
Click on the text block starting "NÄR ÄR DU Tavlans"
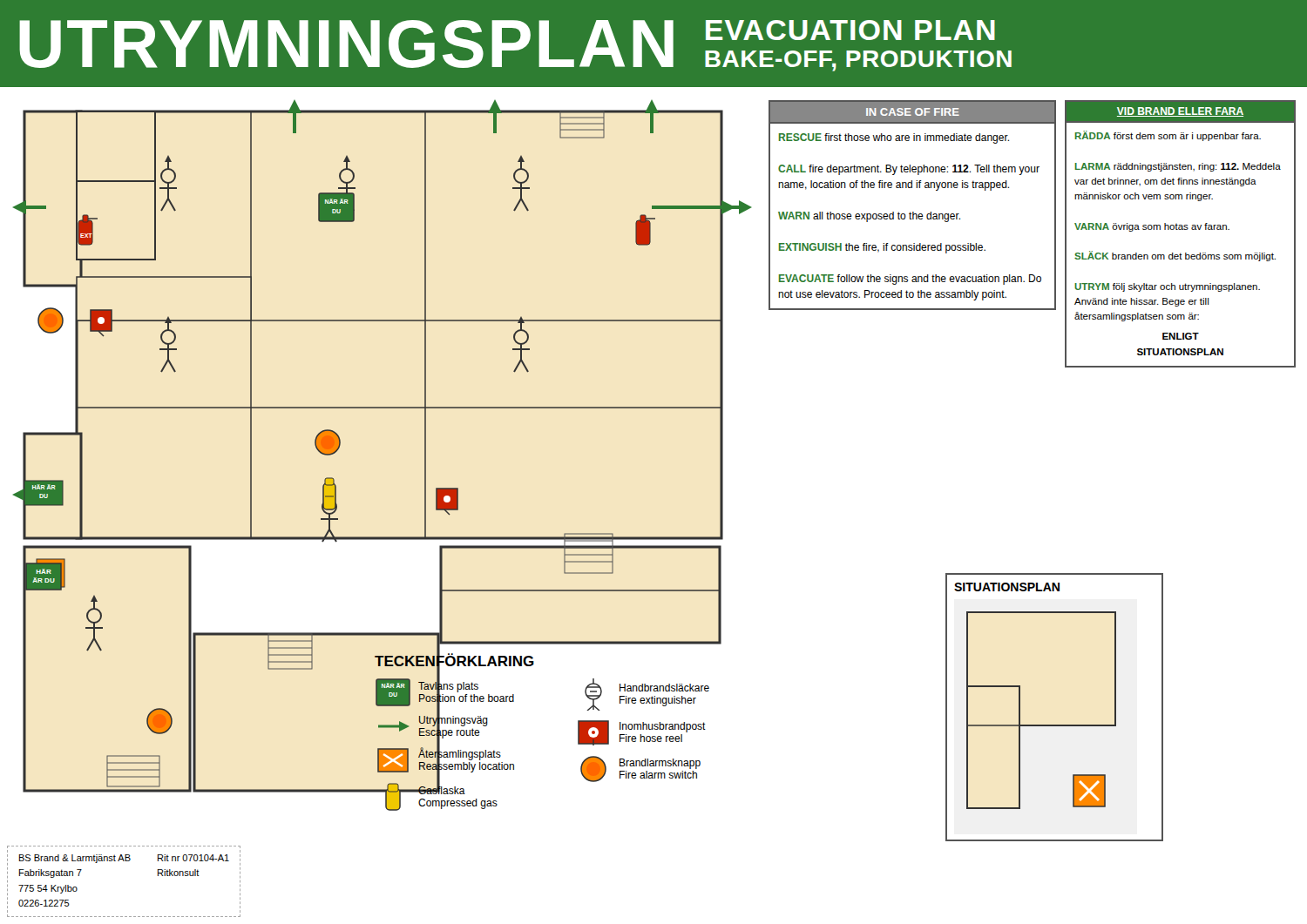444,692
